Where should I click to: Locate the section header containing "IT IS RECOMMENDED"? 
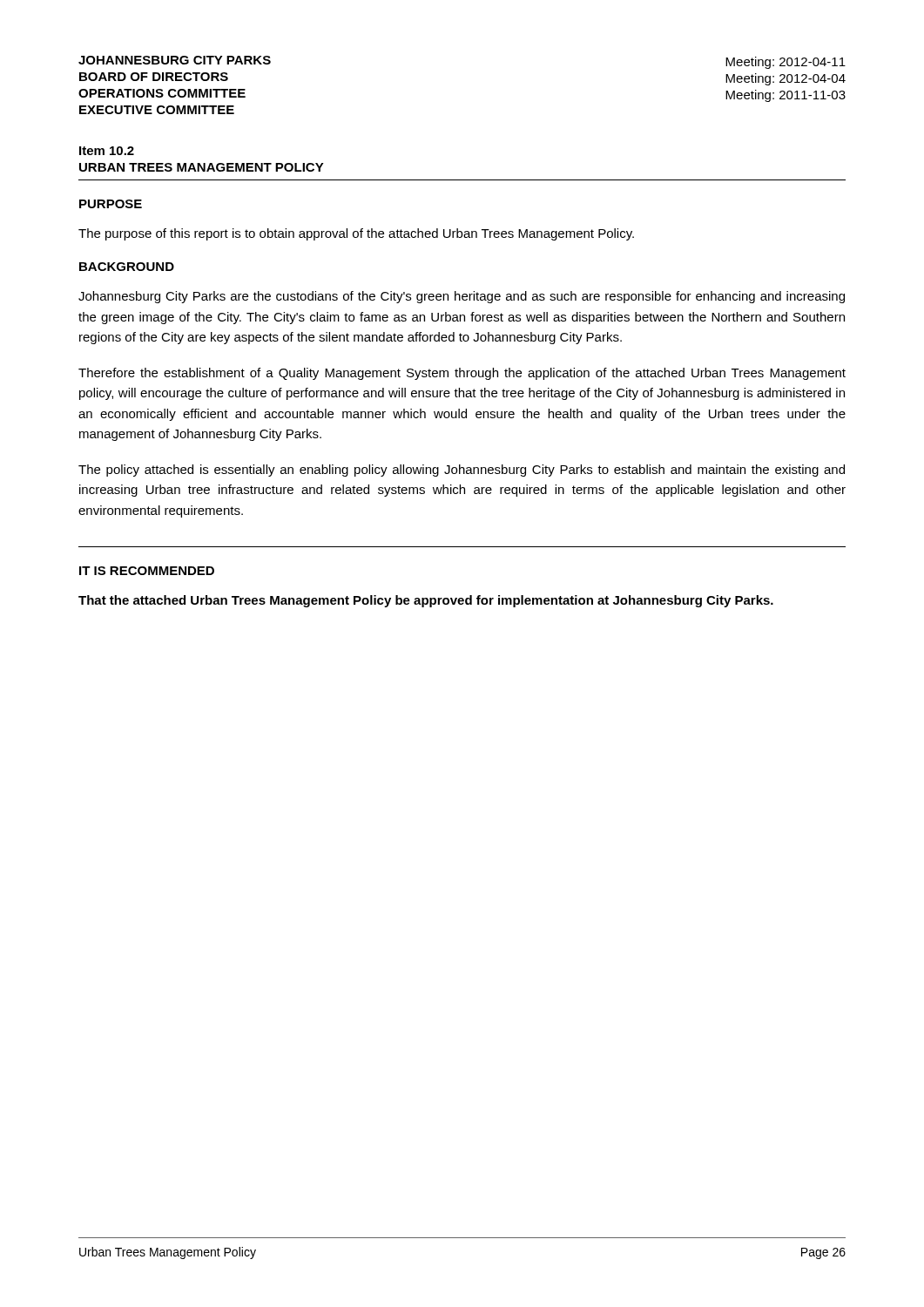pos(147,570)
